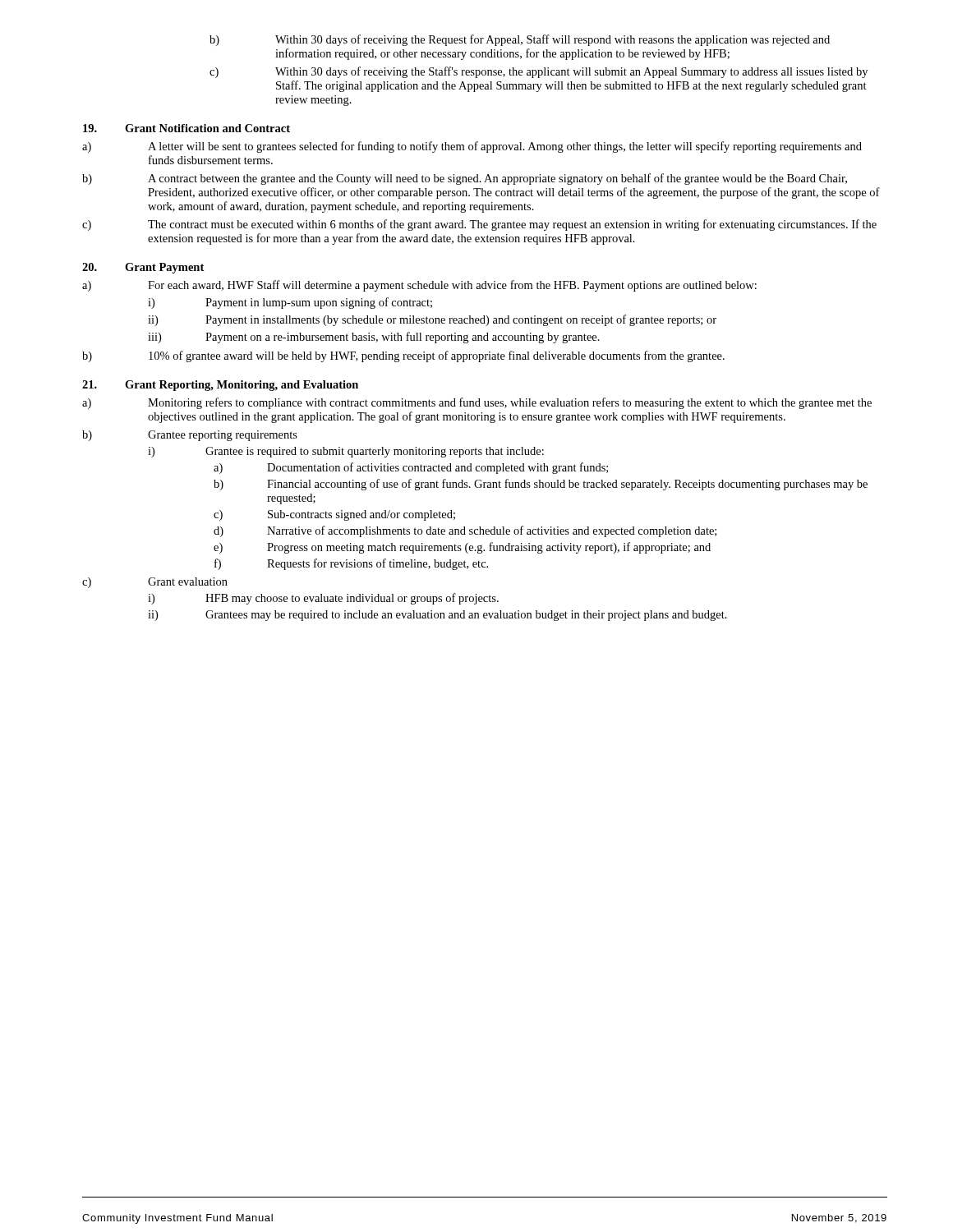Locate the list item that reads "f) Requests for revisions of timeline, budget,"
This screenshot has height=1232, width=953.
click(x=351, y=564)
